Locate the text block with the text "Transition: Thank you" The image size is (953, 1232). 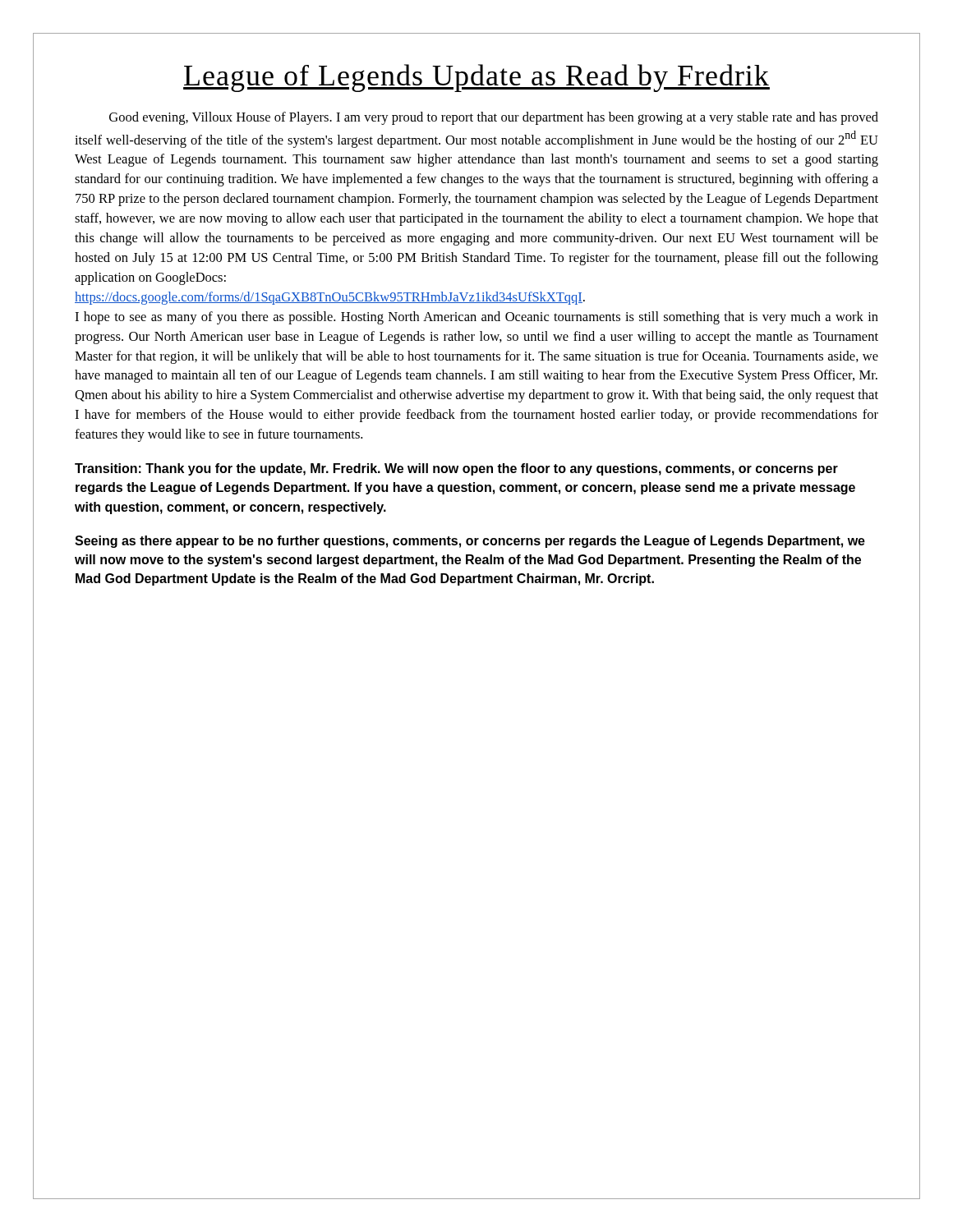pyautogui.click(x=465, y=488)
